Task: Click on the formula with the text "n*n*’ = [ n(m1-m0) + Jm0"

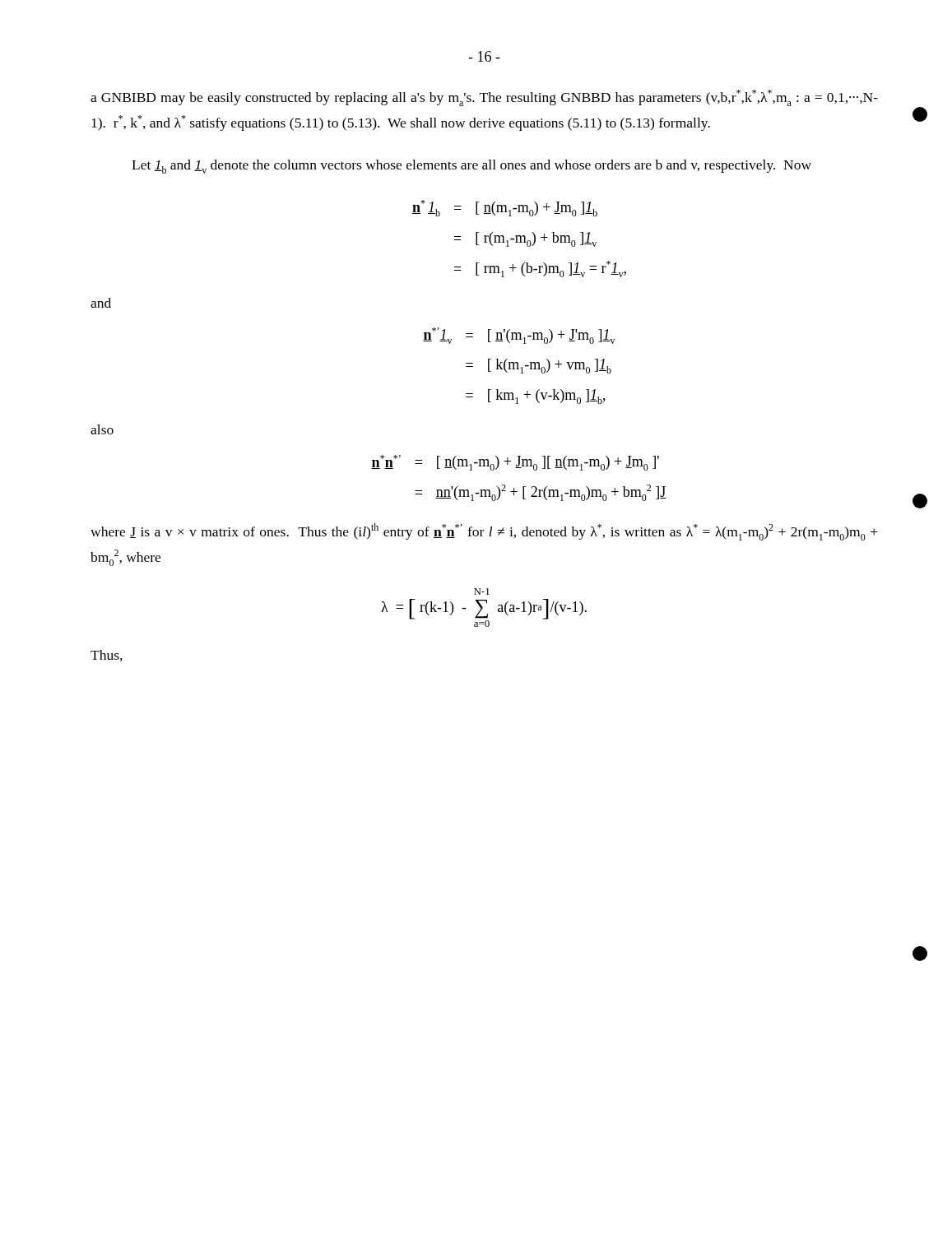Action: 484,478
